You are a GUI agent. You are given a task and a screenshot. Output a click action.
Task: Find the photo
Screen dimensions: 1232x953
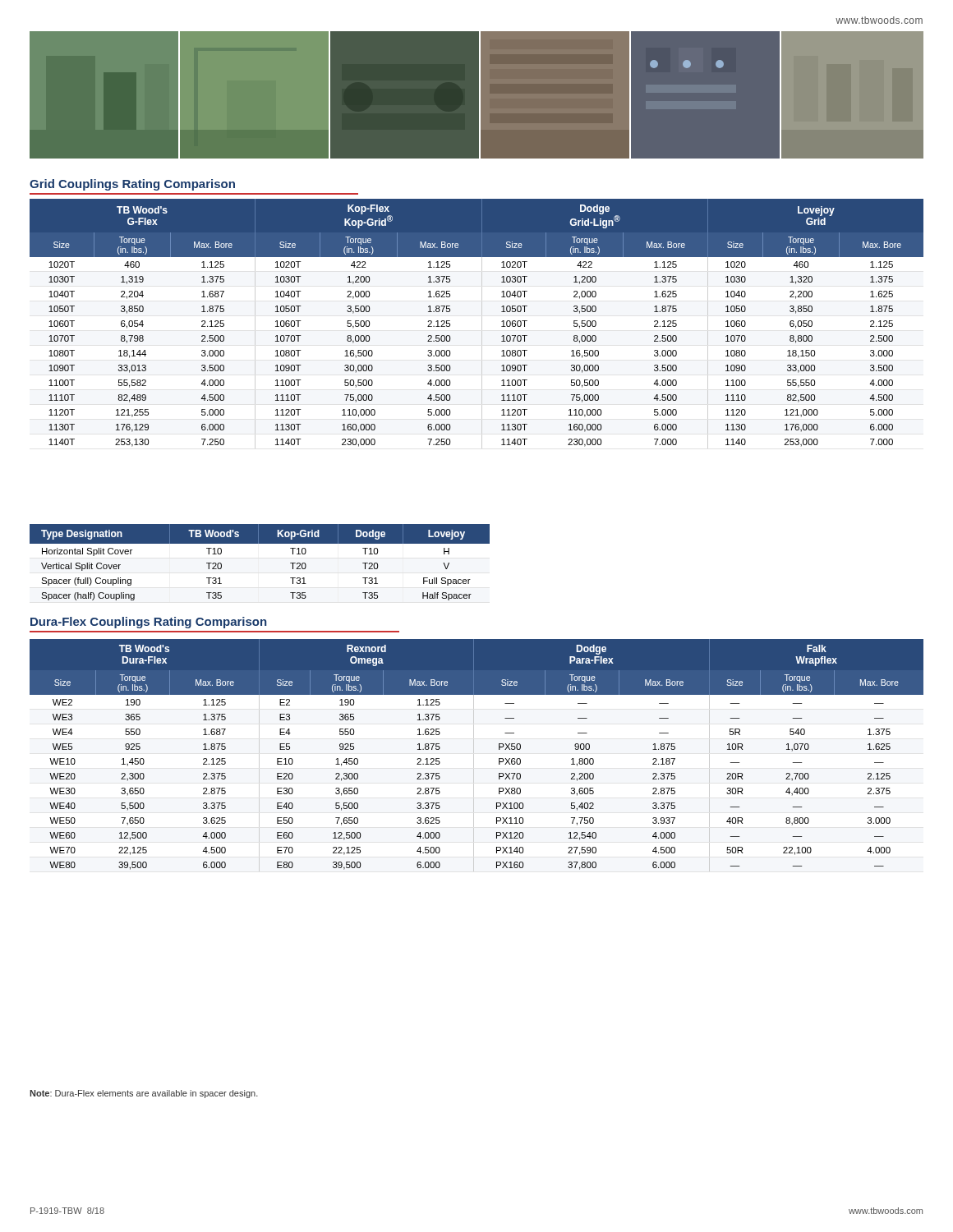tap(476, 95)
